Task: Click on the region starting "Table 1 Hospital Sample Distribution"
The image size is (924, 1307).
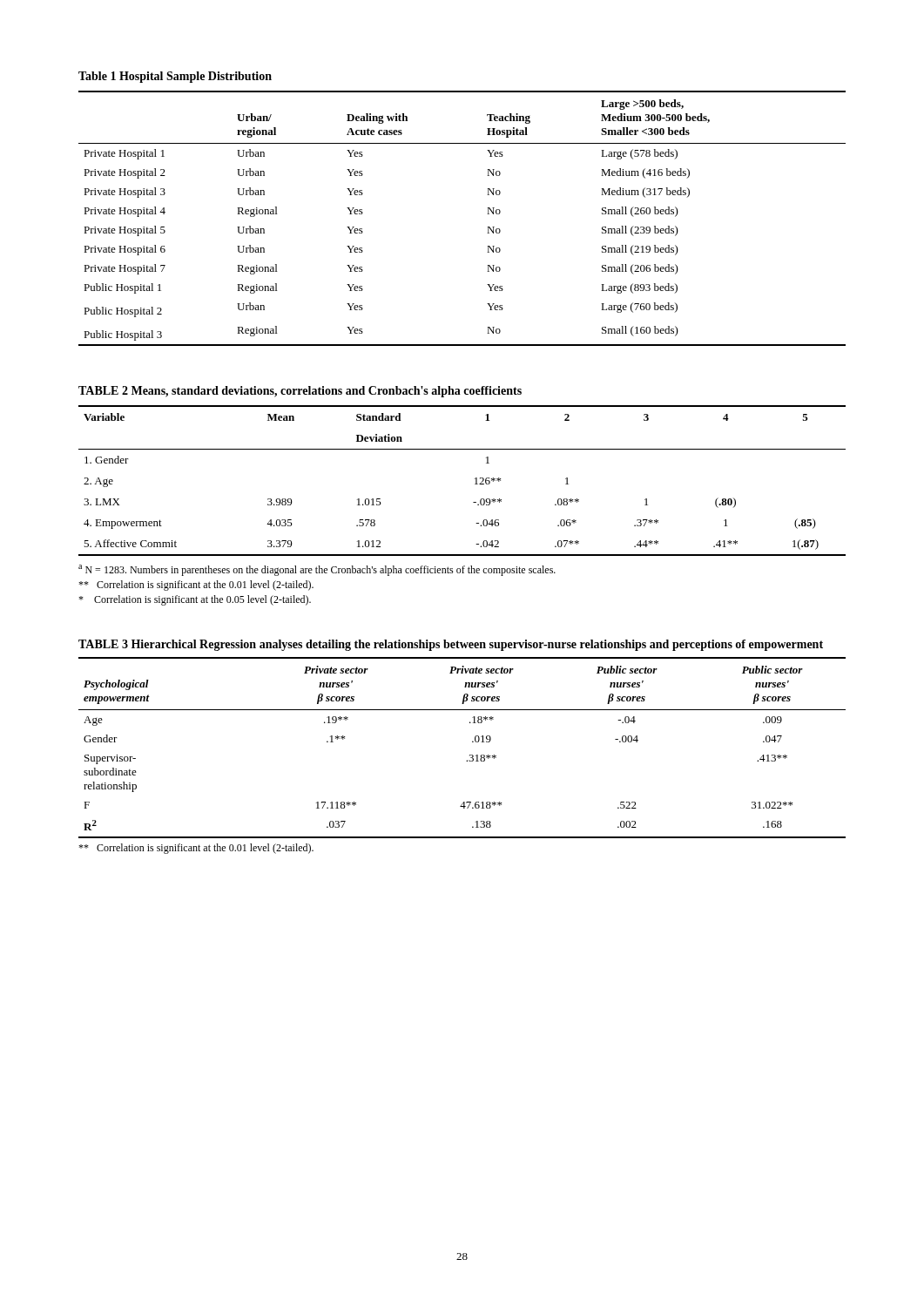Action: [x=175, y=76]
